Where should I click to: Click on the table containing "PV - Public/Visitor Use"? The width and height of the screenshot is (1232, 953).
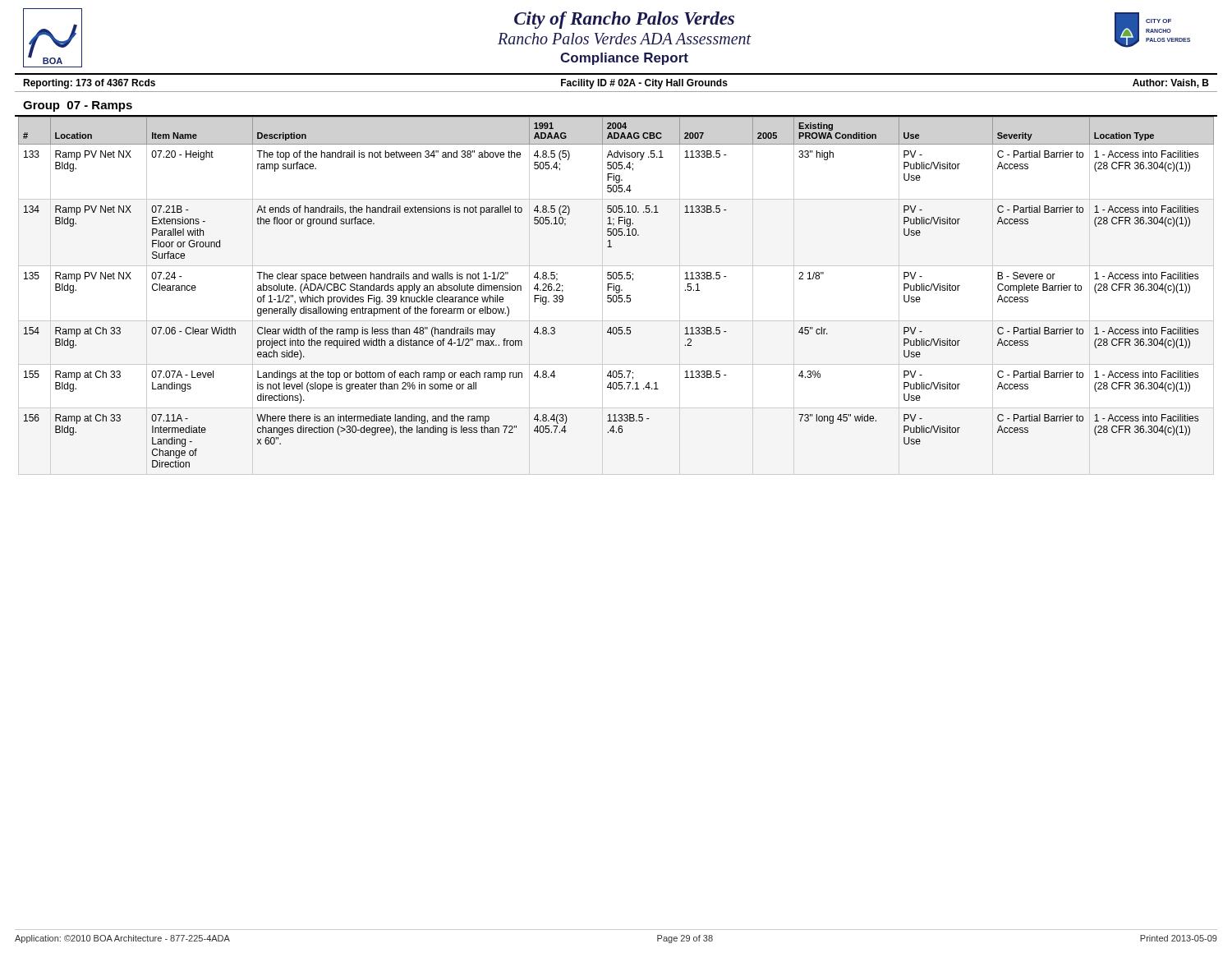[616, 296]
